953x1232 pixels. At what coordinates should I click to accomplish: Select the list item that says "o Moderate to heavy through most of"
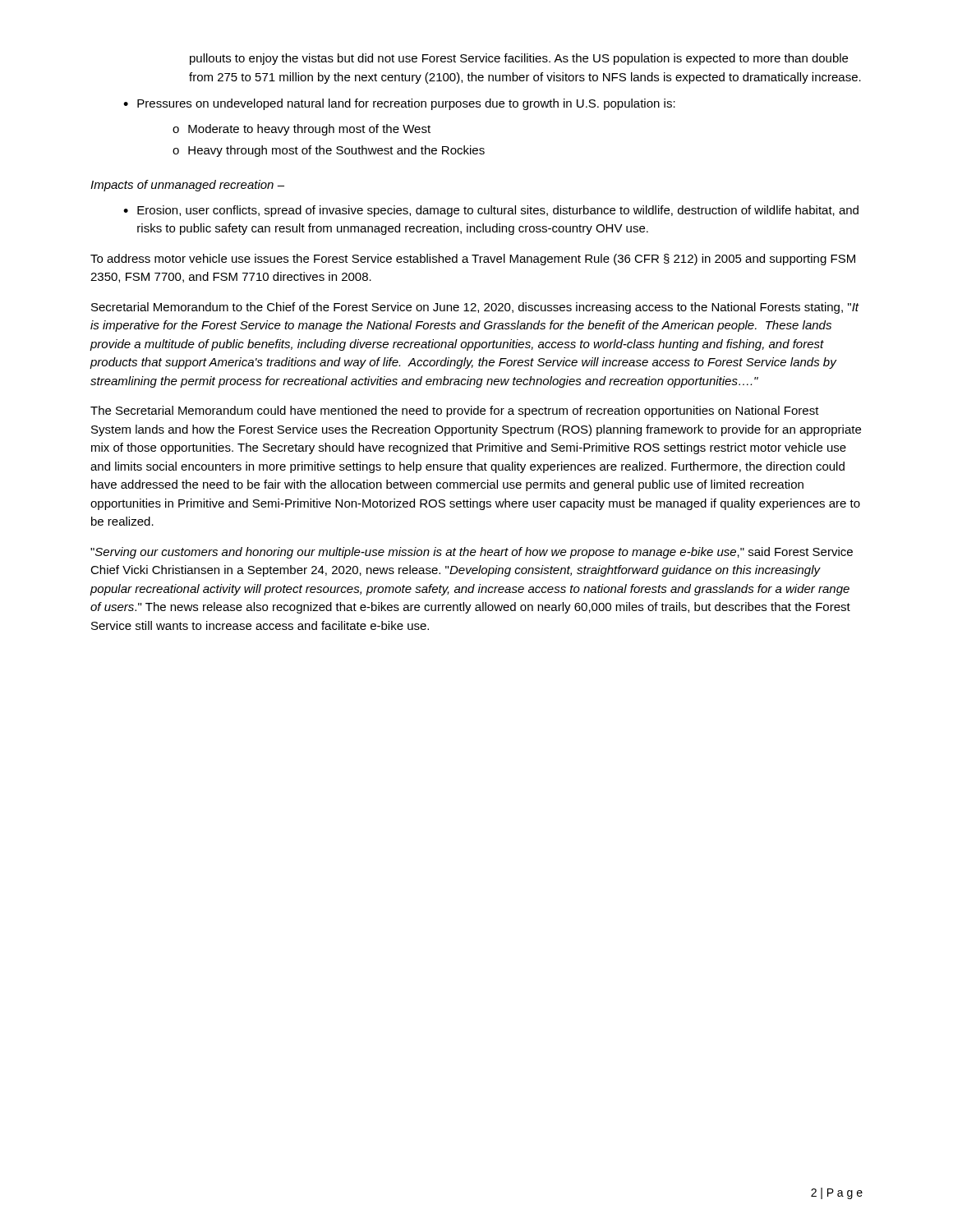(x=302, y=129)
